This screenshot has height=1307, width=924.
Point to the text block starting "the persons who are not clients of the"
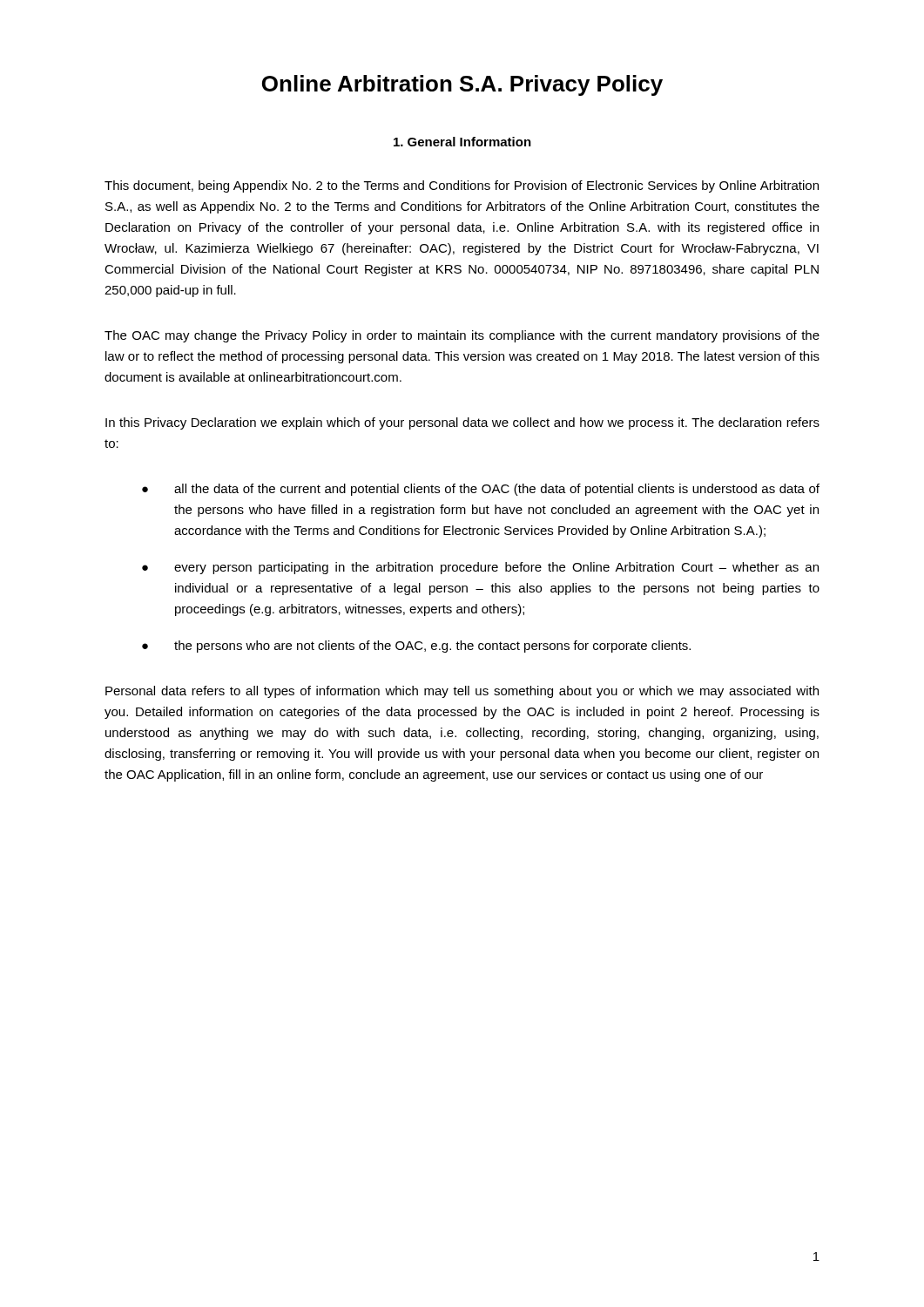click(433, 645)
